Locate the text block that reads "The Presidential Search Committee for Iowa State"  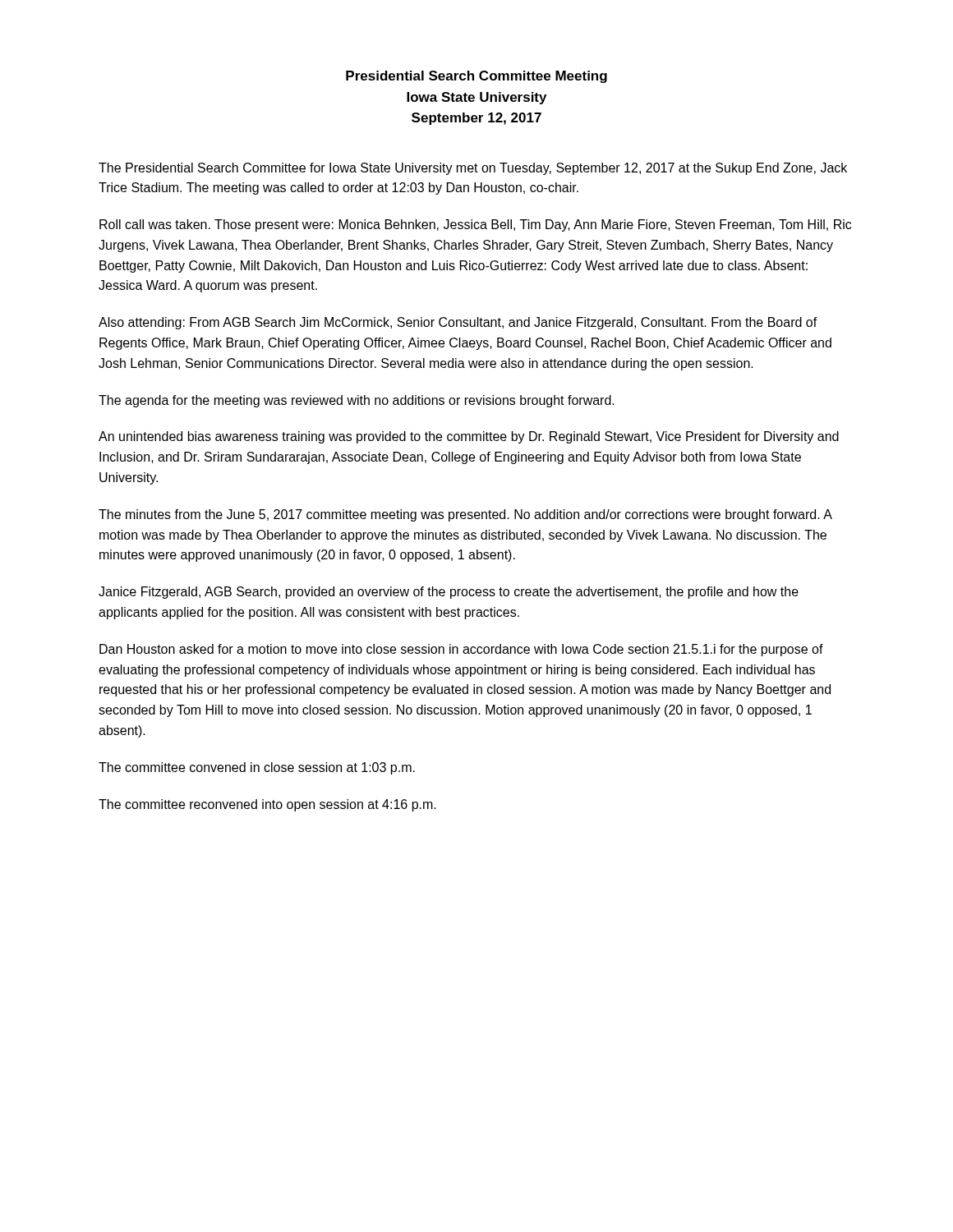pos(473,178)
